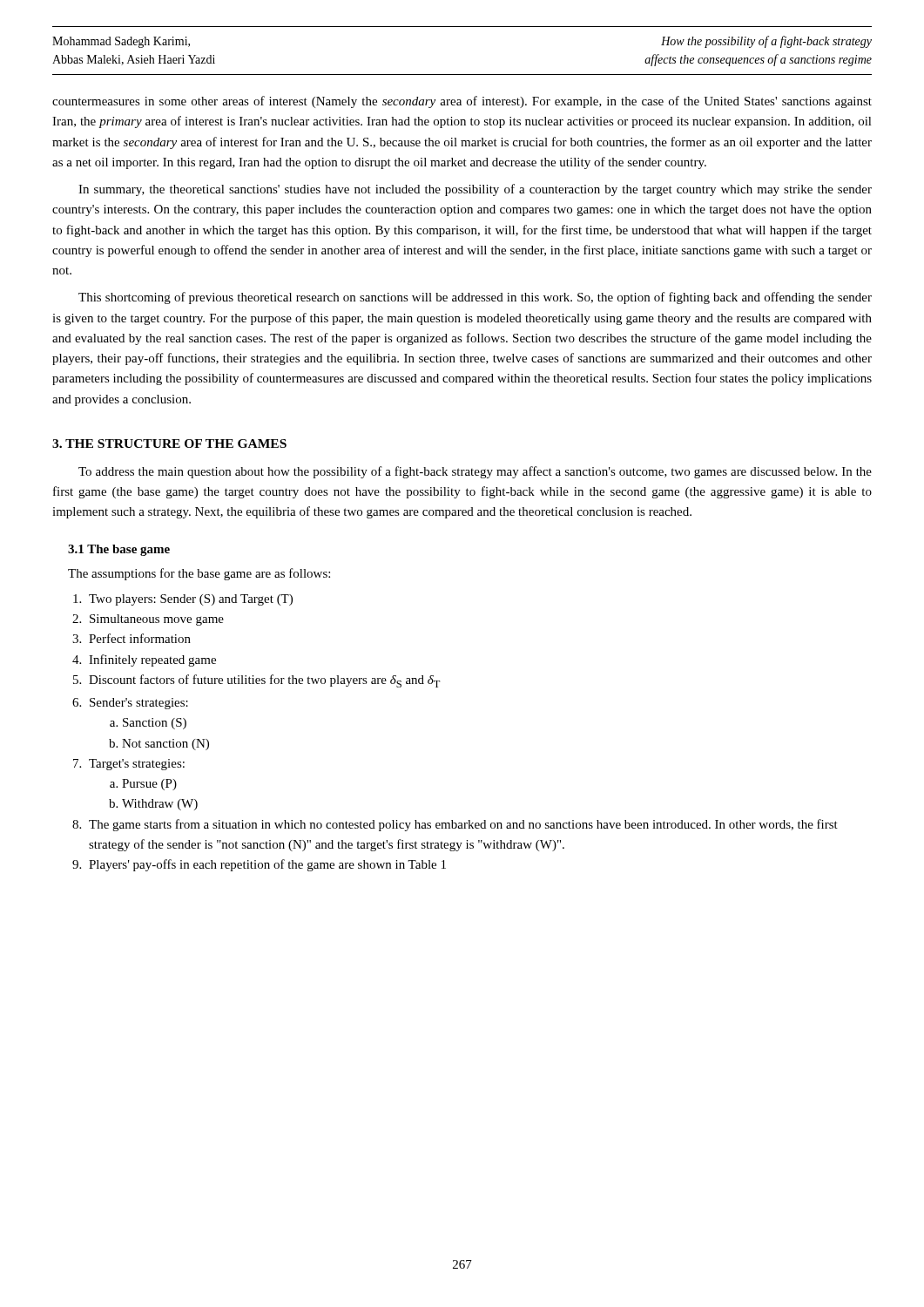Image resolution: width=924 pixels, height=1307 pixels.
Task: Find the text block starting "3.1 The base game"
Action: click(119, 548)
